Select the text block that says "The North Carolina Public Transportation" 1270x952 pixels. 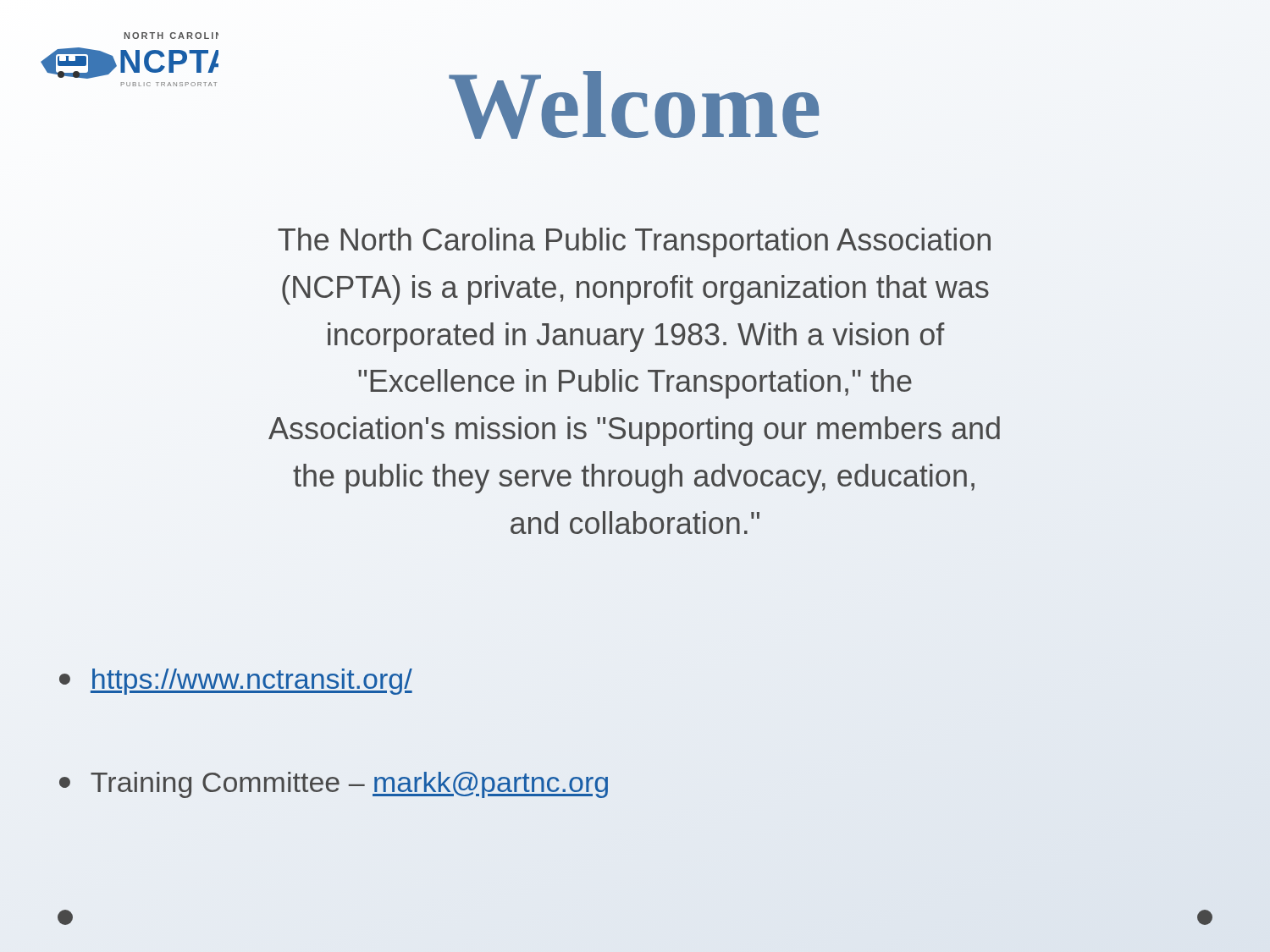click(635, 382)
